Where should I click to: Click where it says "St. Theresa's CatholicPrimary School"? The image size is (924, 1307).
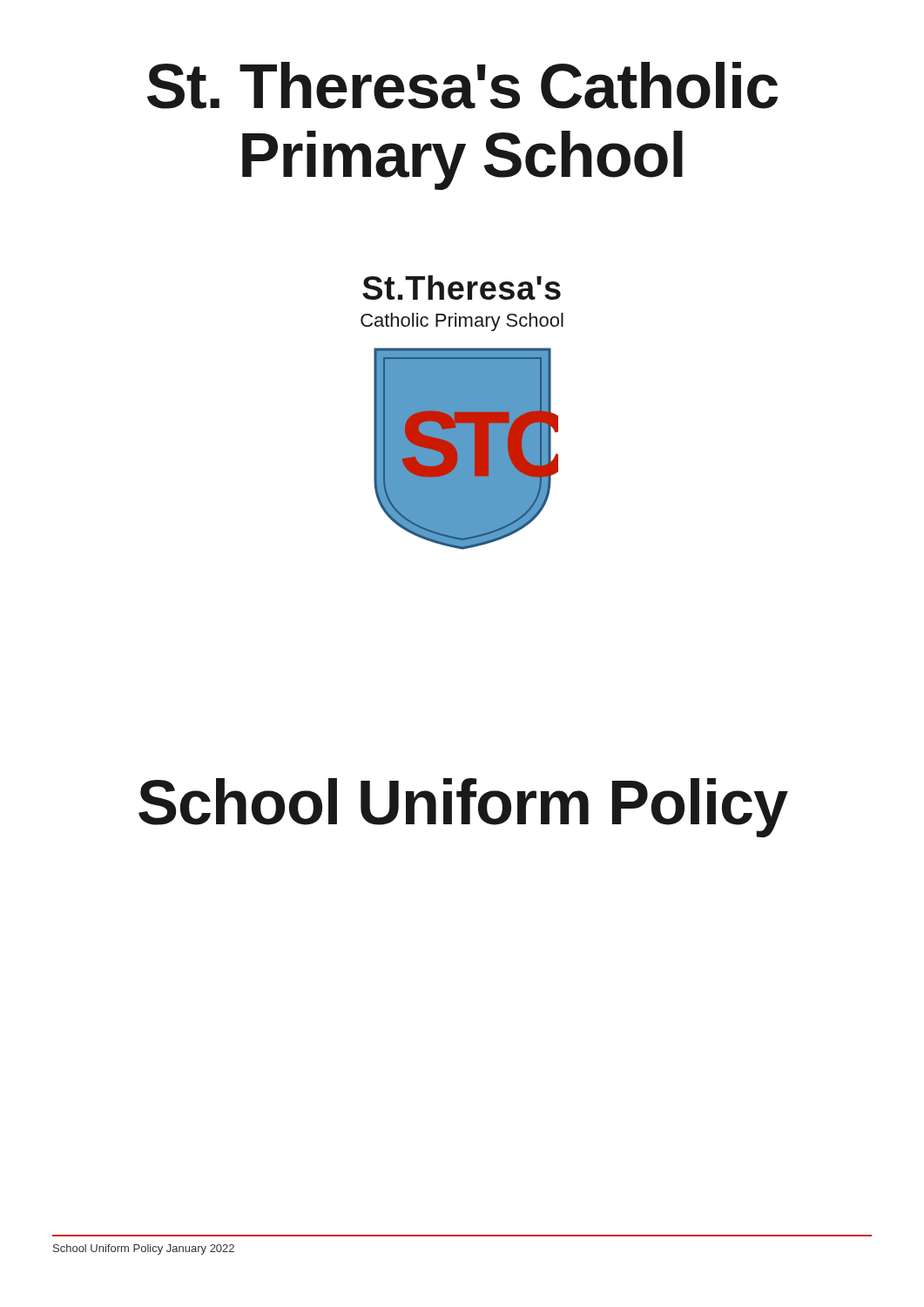[462, 121]
